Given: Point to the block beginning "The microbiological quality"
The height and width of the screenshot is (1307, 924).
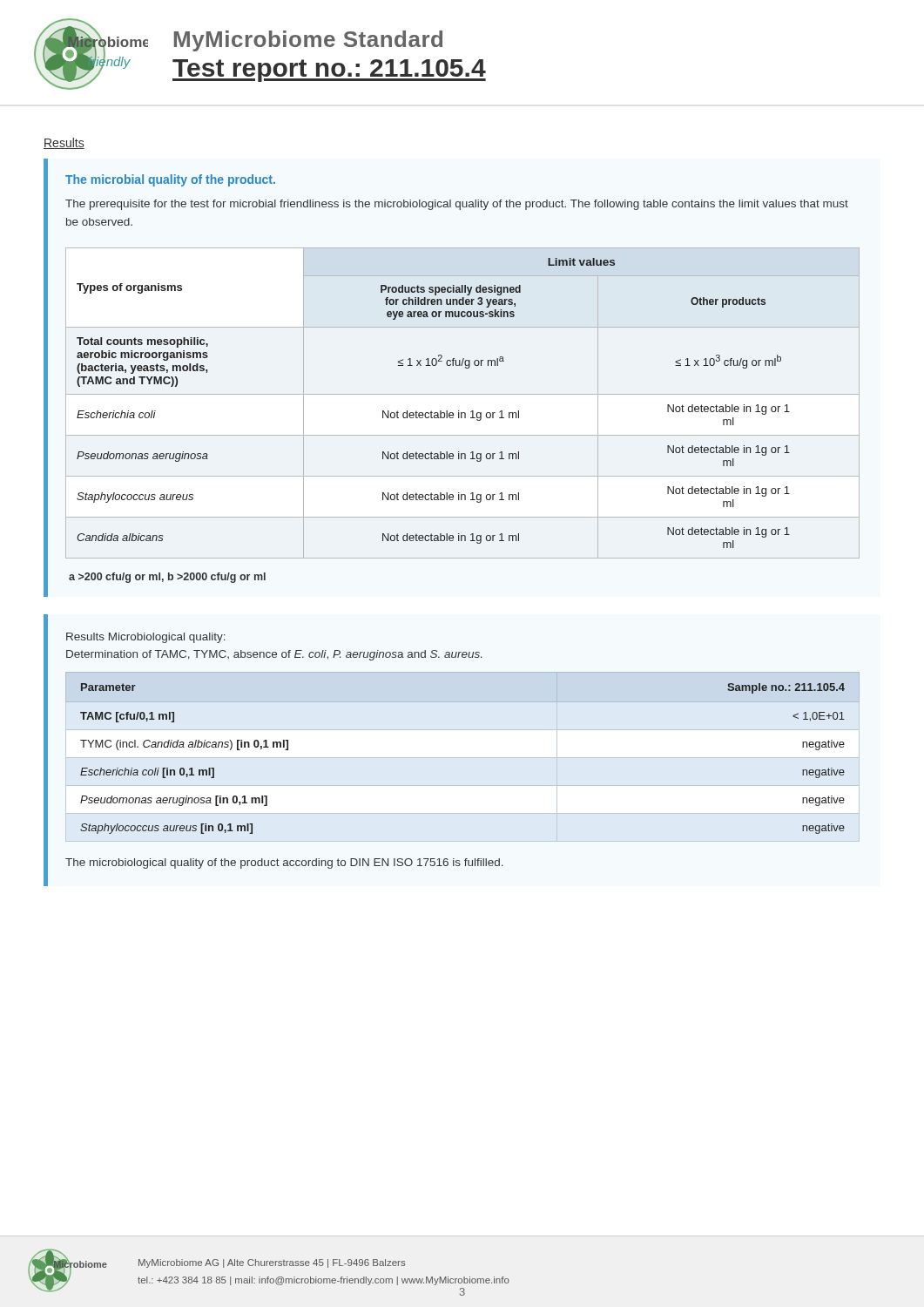Looking at the screenshot, I should click(x=285, y=862).
